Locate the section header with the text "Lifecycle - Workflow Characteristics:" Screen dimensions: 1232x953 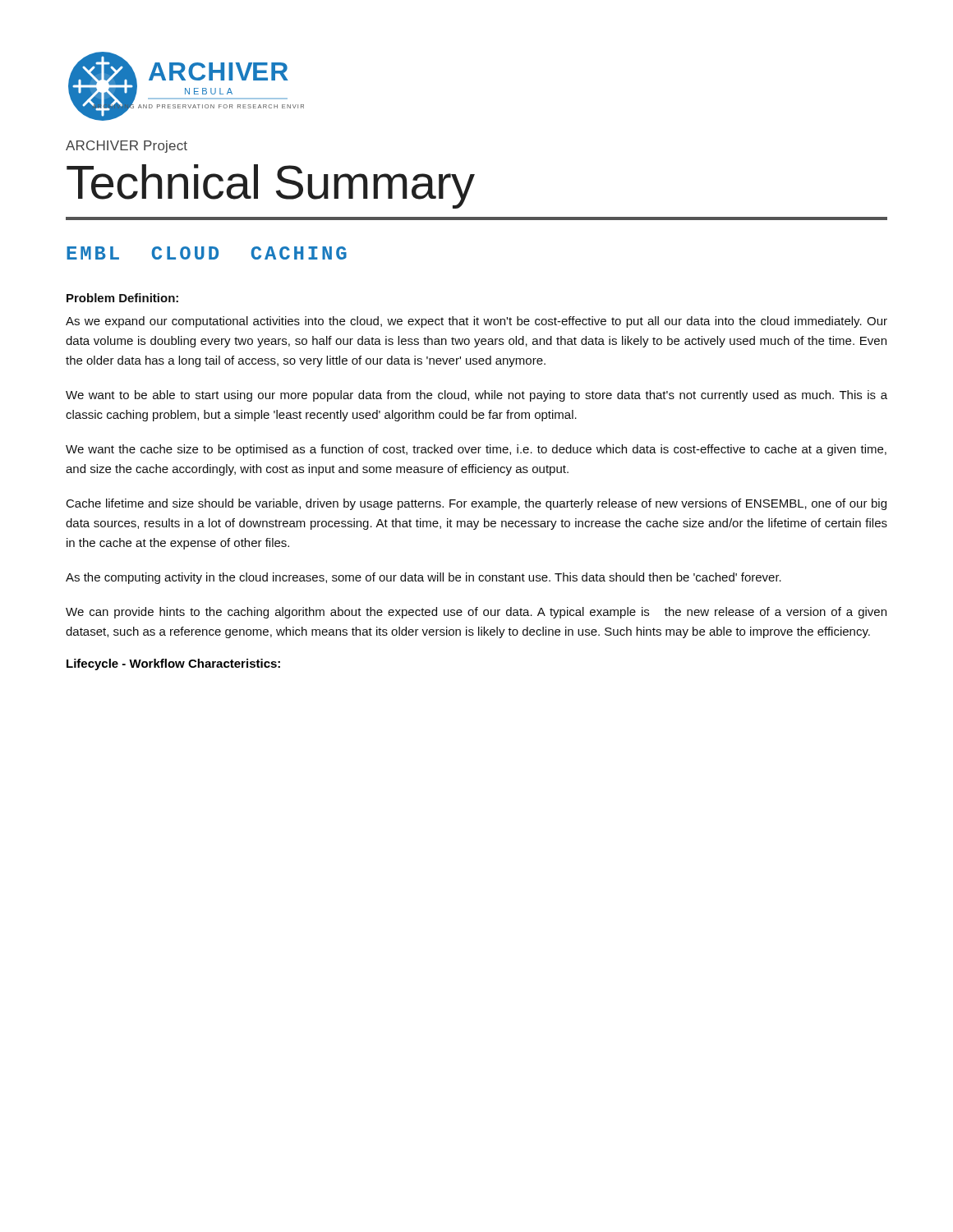click(x=173, y=663)
